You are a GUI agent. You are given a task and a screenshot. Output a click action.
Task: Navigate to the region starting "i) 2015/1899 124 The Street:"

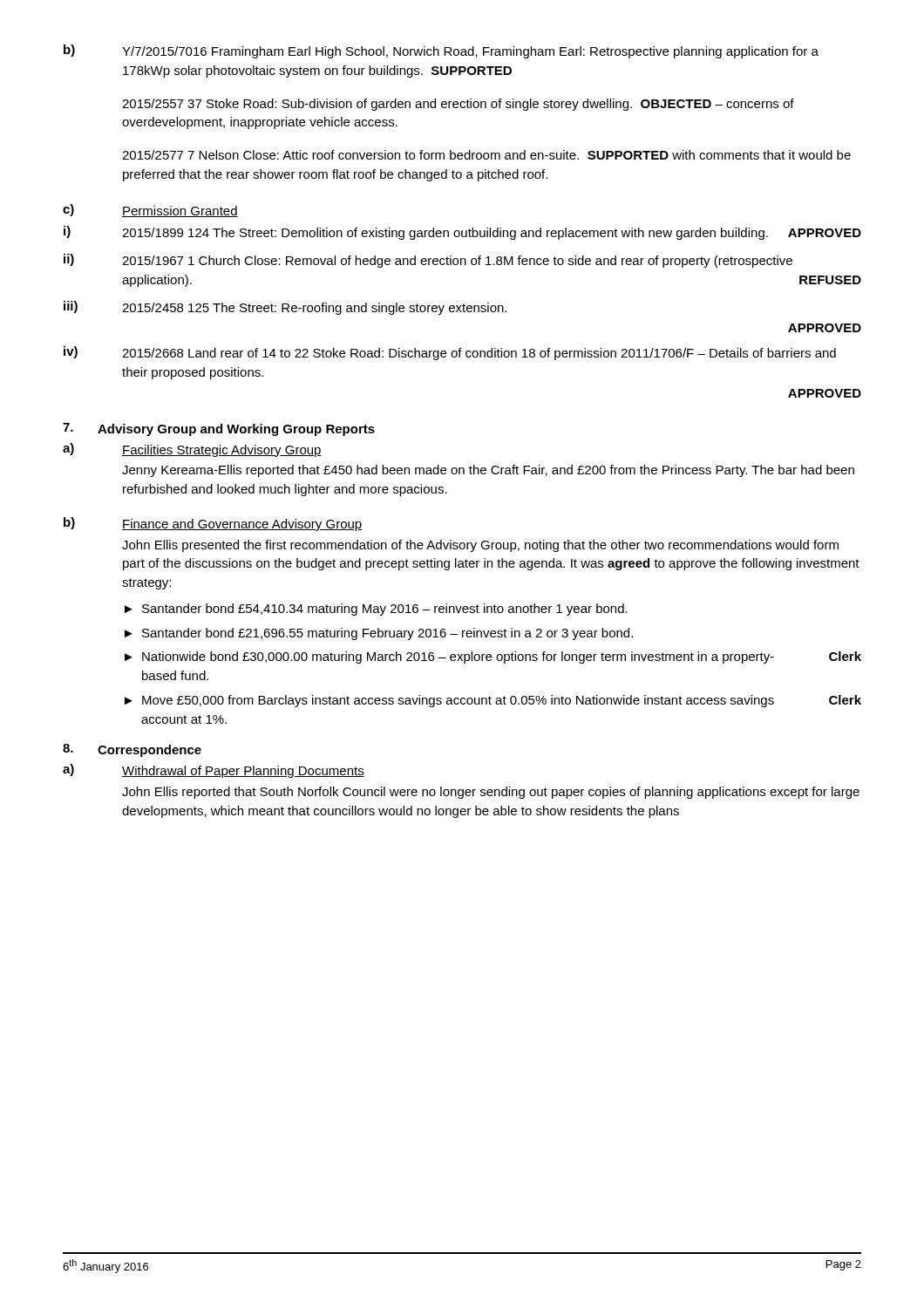point(462,233)
